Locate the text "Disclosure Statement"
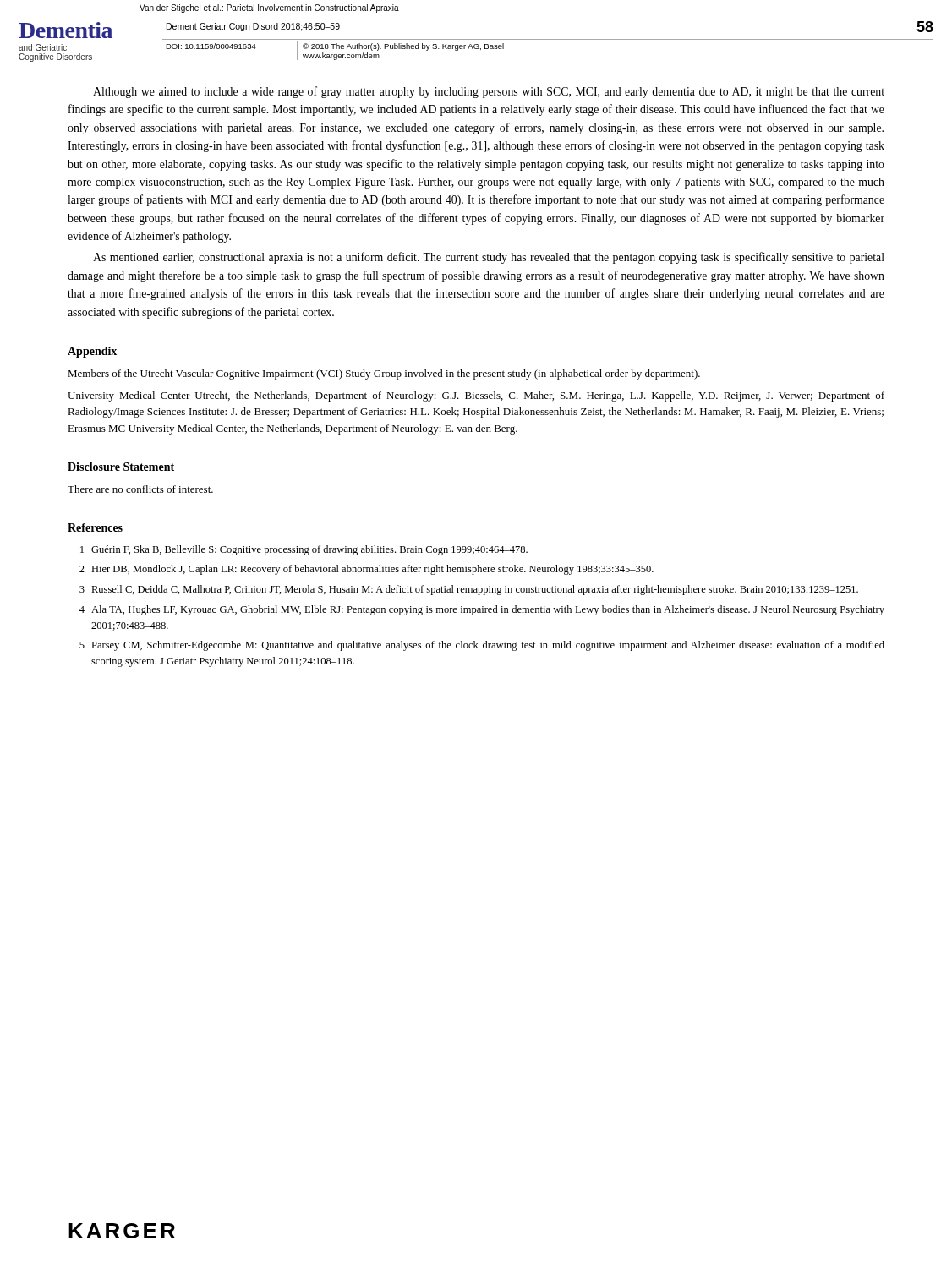 (x=121, y=467)
